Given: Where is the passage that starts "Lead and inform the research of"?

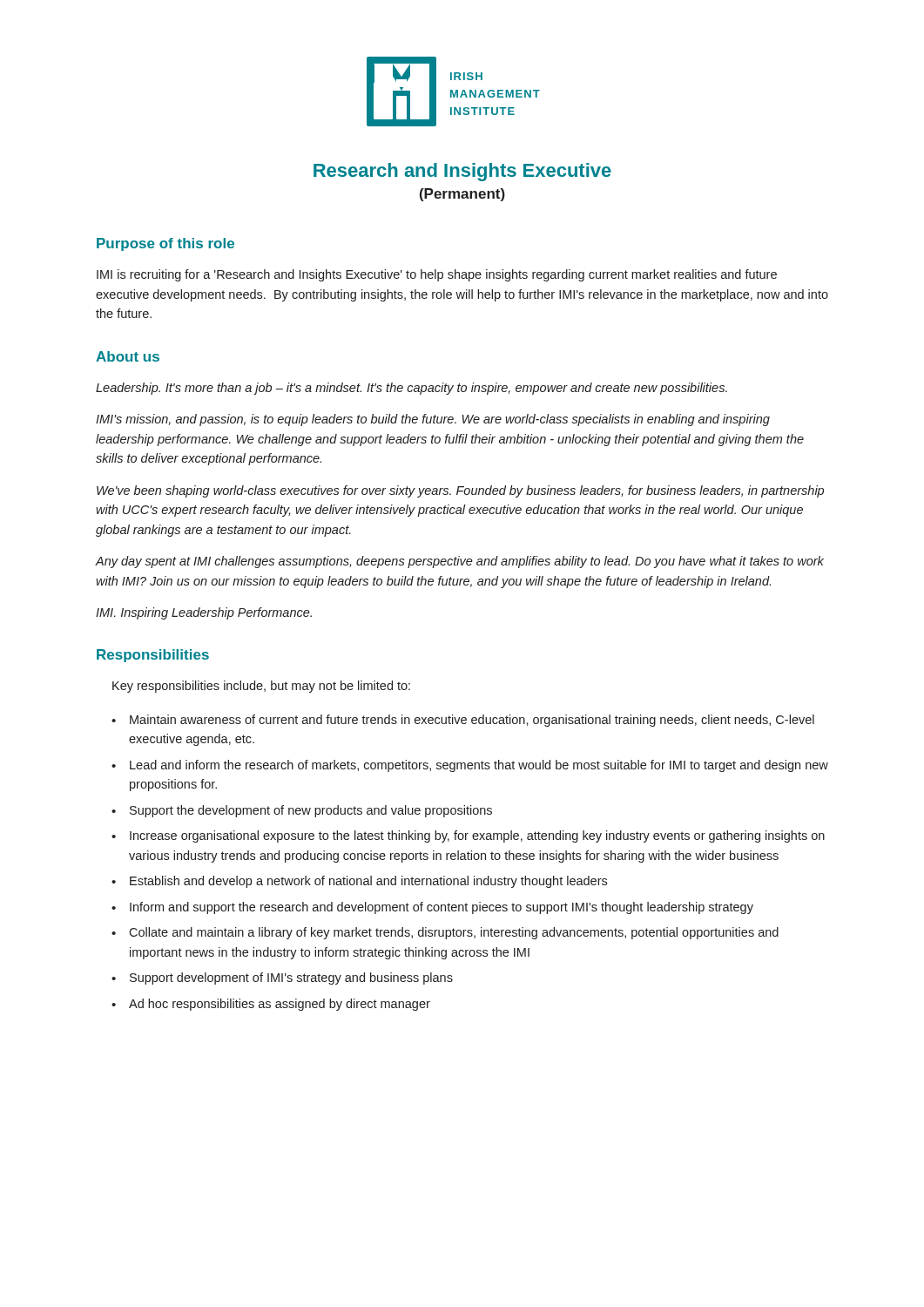Looking at the screenshot, I should 478,775.
